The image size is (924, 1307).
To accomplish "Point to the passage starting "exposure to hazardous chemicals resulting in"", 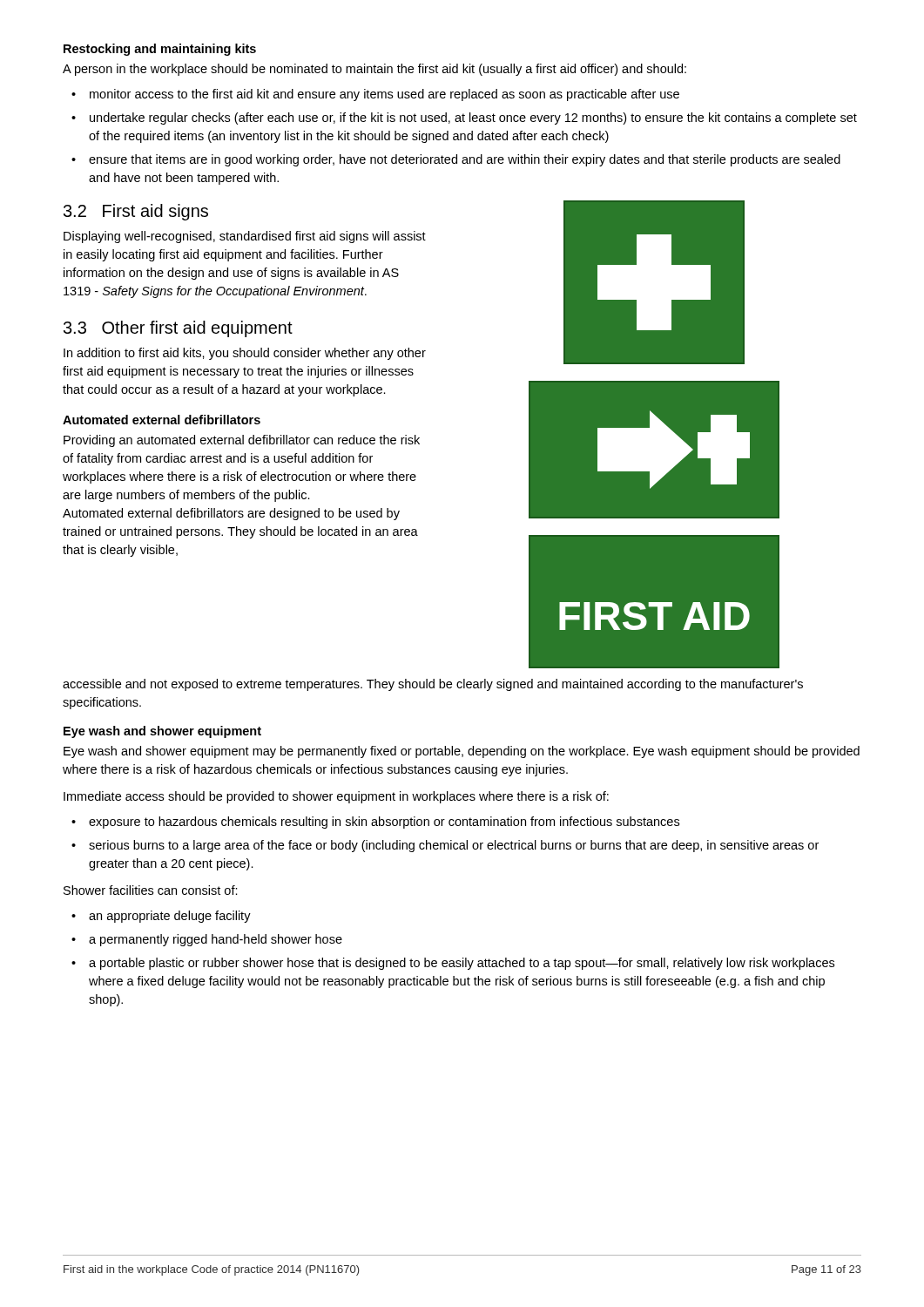I will [x=384, y=822].
